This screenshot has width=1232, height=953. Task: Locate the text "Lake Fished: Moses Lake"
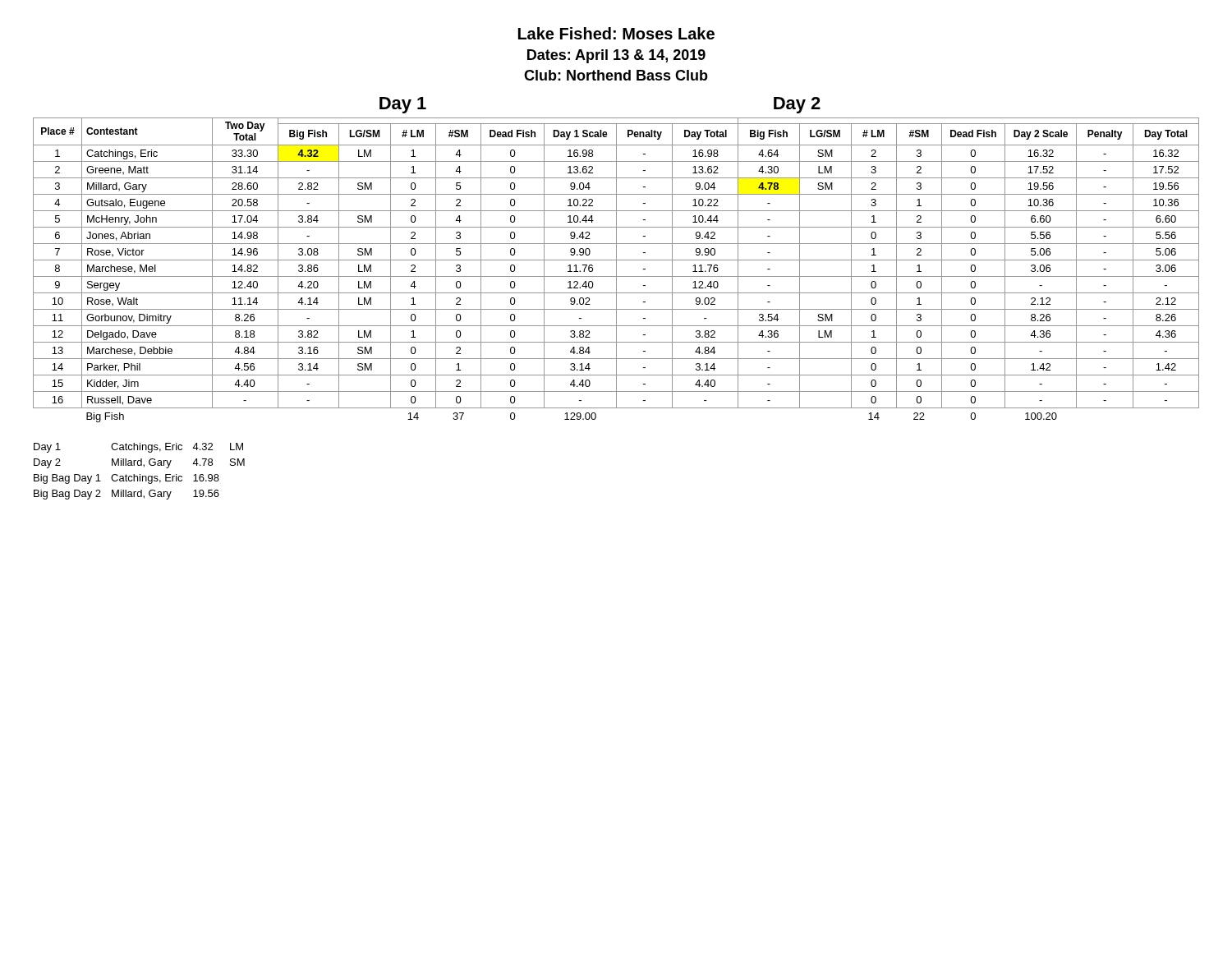coord(616,34)
